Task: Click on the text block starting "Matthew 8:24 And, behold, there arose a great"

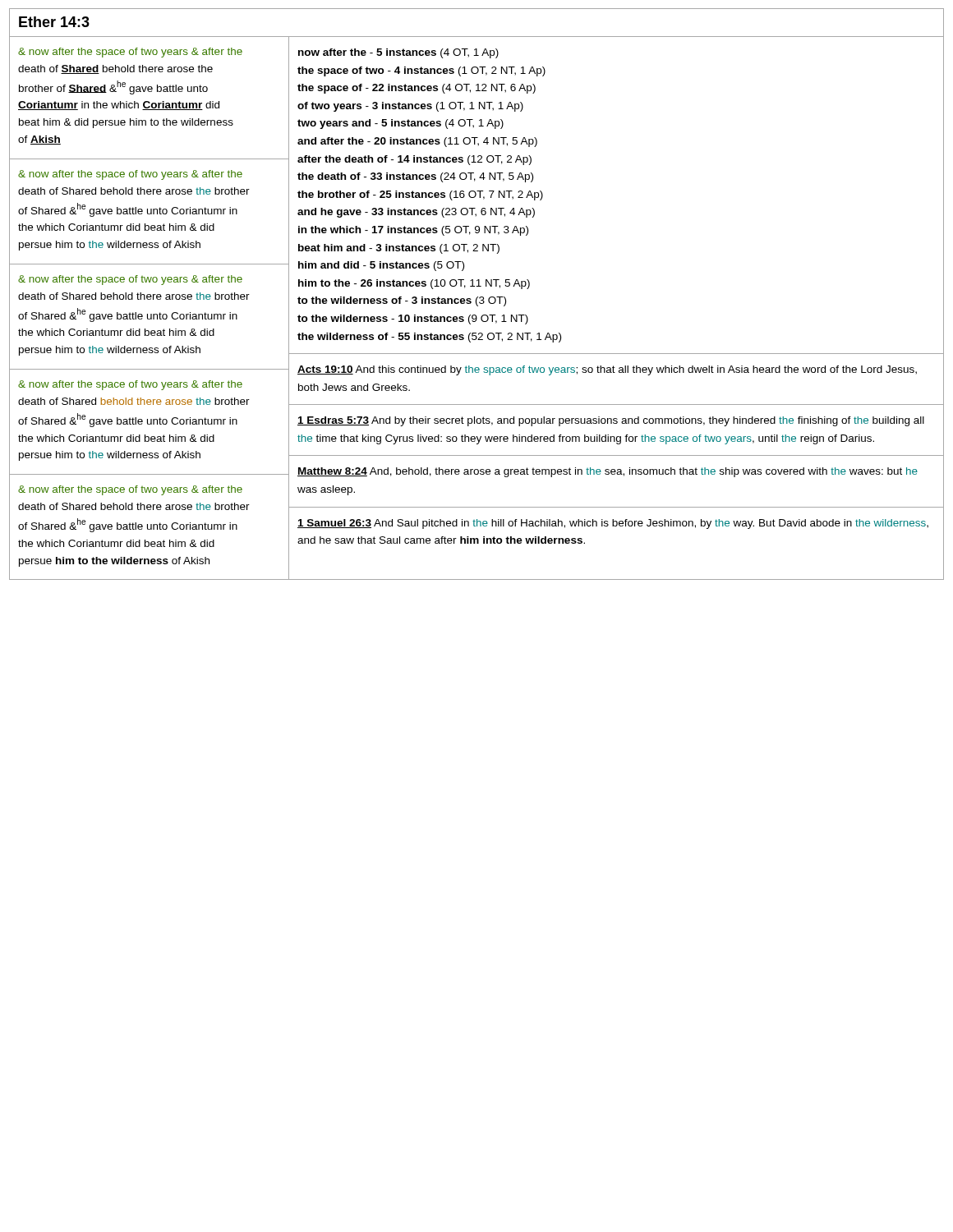Action: coord(608,480)
